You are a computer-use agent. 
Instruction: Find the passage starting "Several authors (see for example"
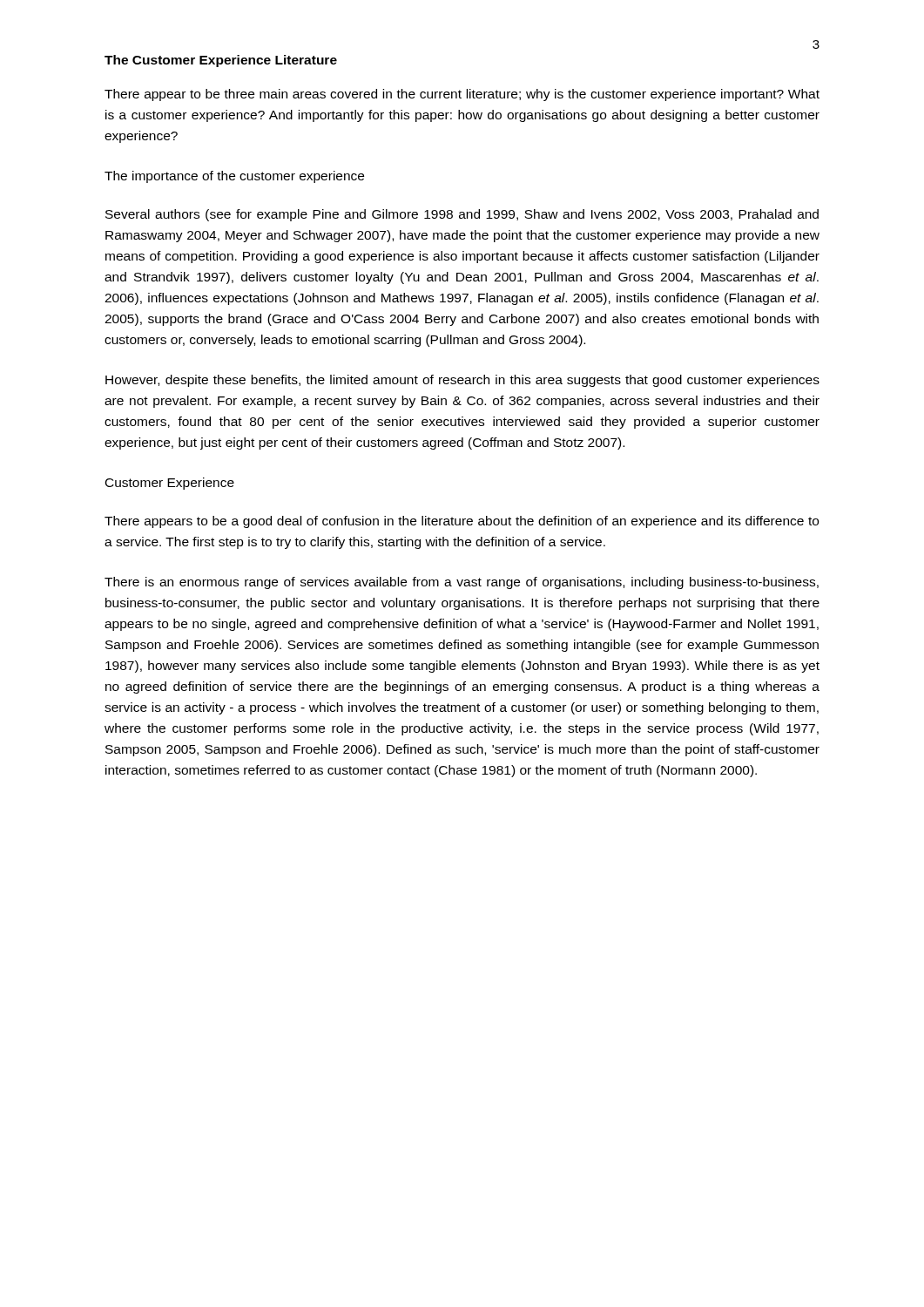[462, 277]
